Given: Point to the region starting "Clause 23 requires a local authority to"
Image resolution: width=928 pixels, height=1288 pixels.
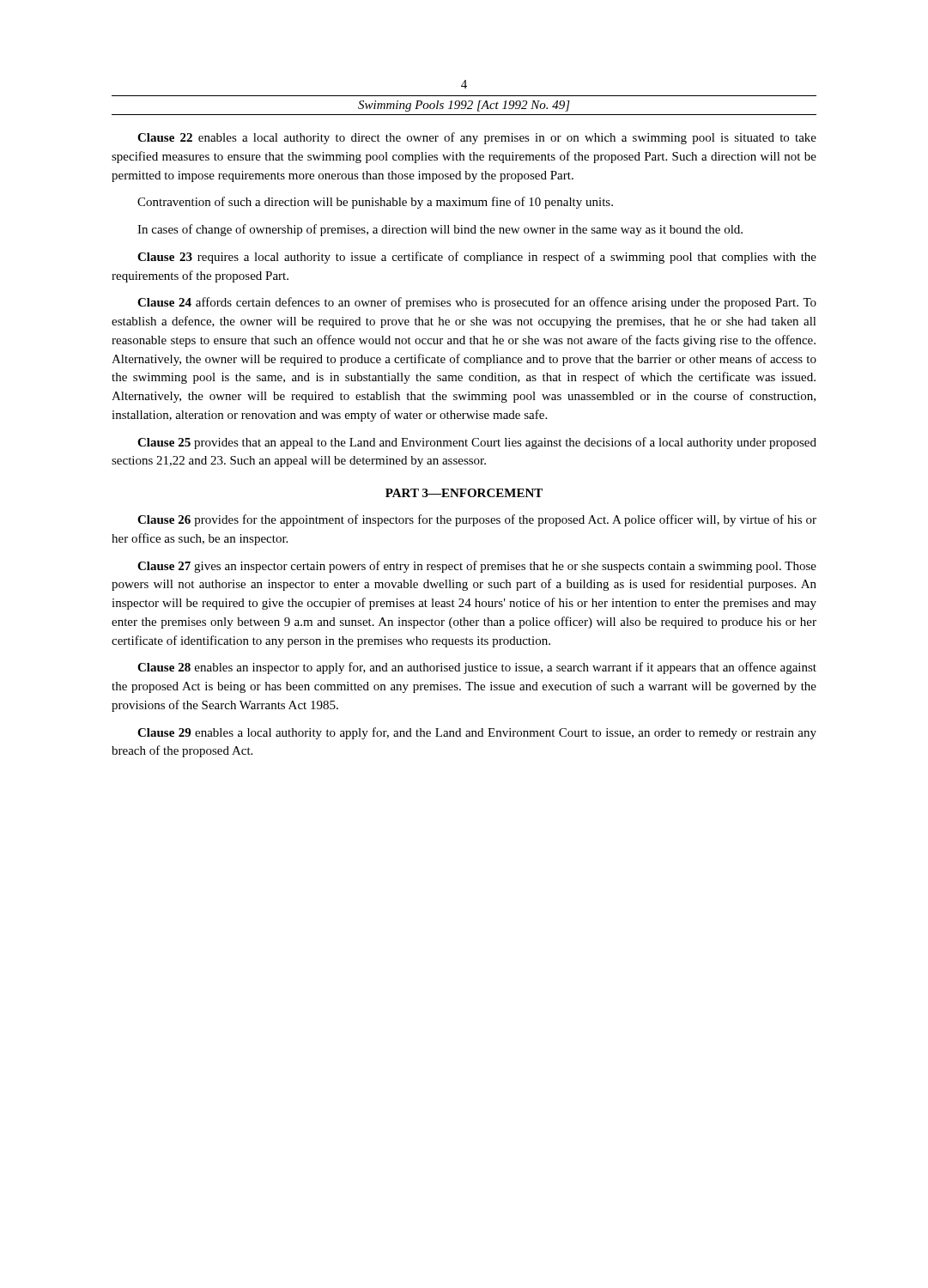Looking at the screenshot, I should click(x=464, y=266).
